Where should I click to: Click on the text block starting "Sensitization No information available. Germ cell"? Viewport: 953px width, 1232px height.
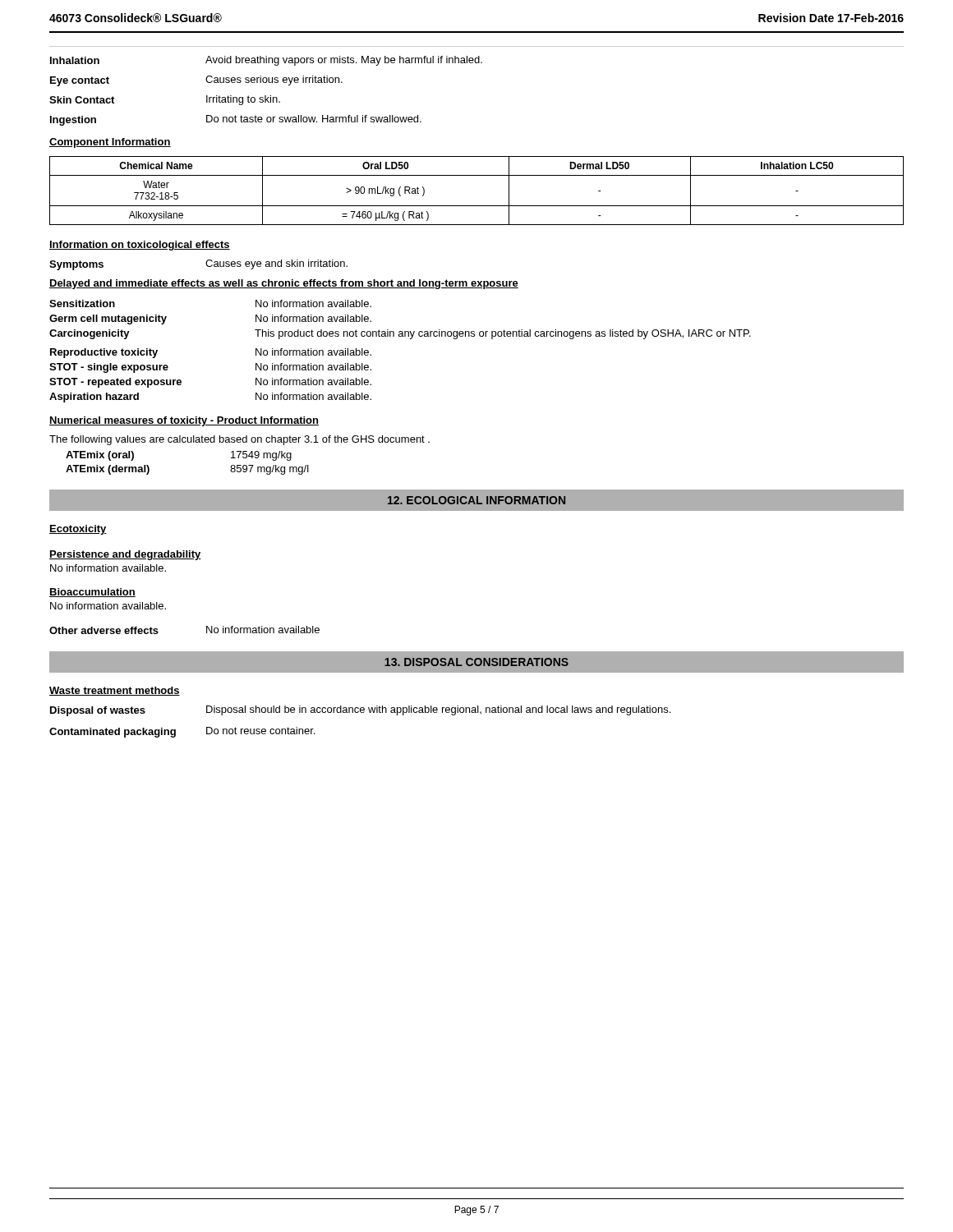[x=83, y=303]
